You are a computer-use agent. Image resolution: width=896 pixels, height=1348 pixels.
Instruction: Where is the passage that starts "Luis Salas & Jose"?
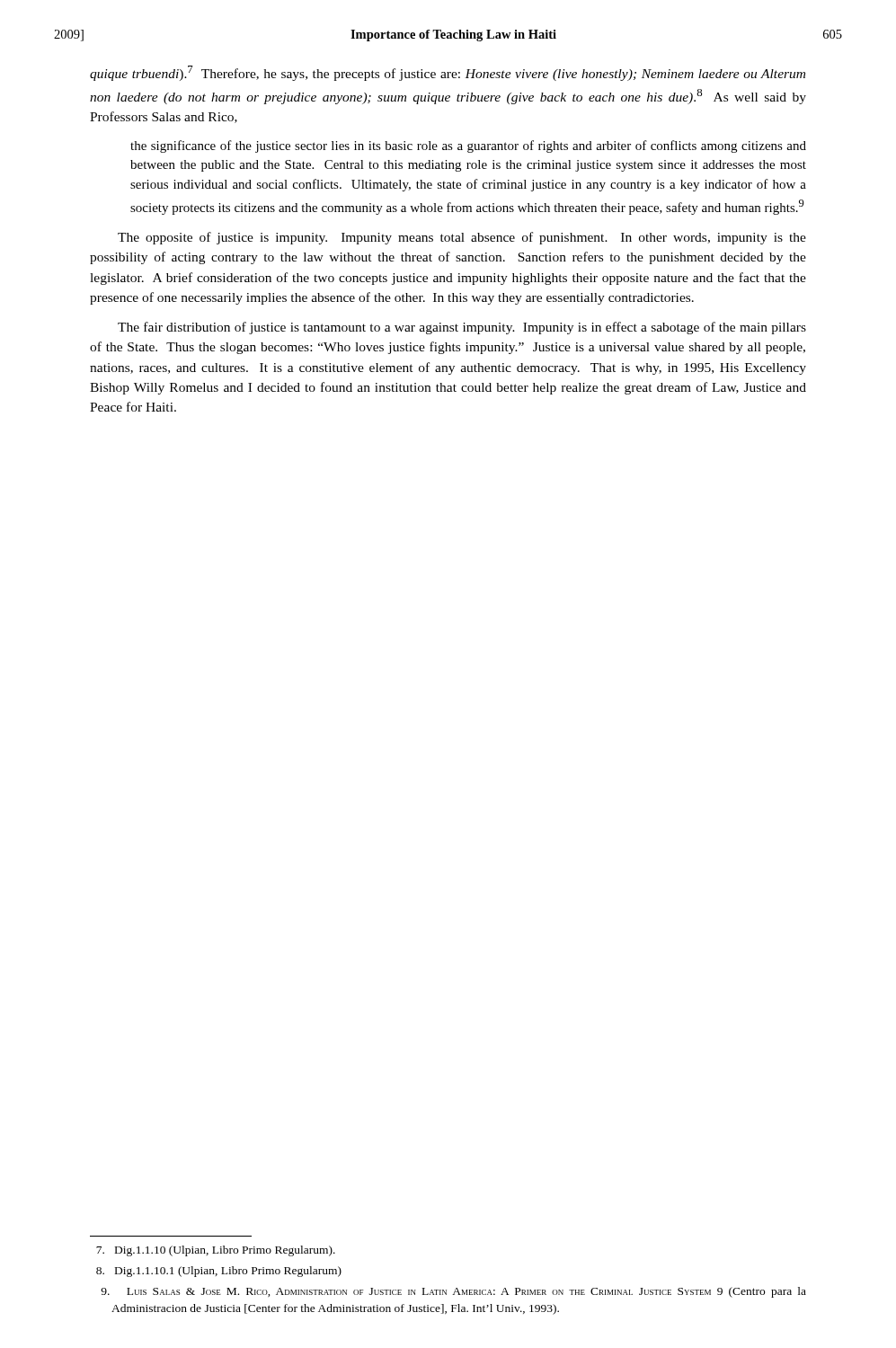(x=448, y=1300)
